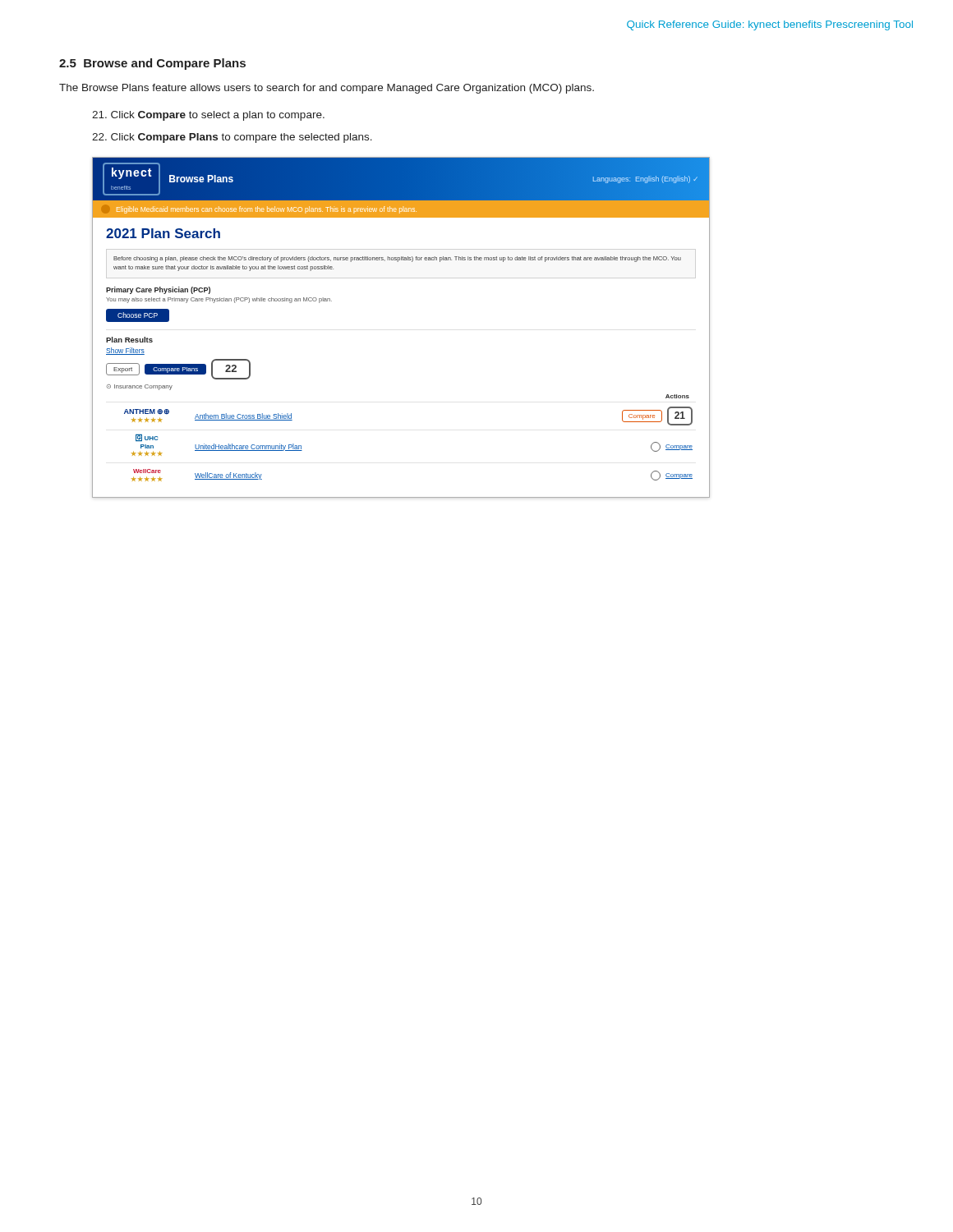The width and height of the screenshot is (953, 1232).
Task: Select the screenshot
Action: click(401, 328)
